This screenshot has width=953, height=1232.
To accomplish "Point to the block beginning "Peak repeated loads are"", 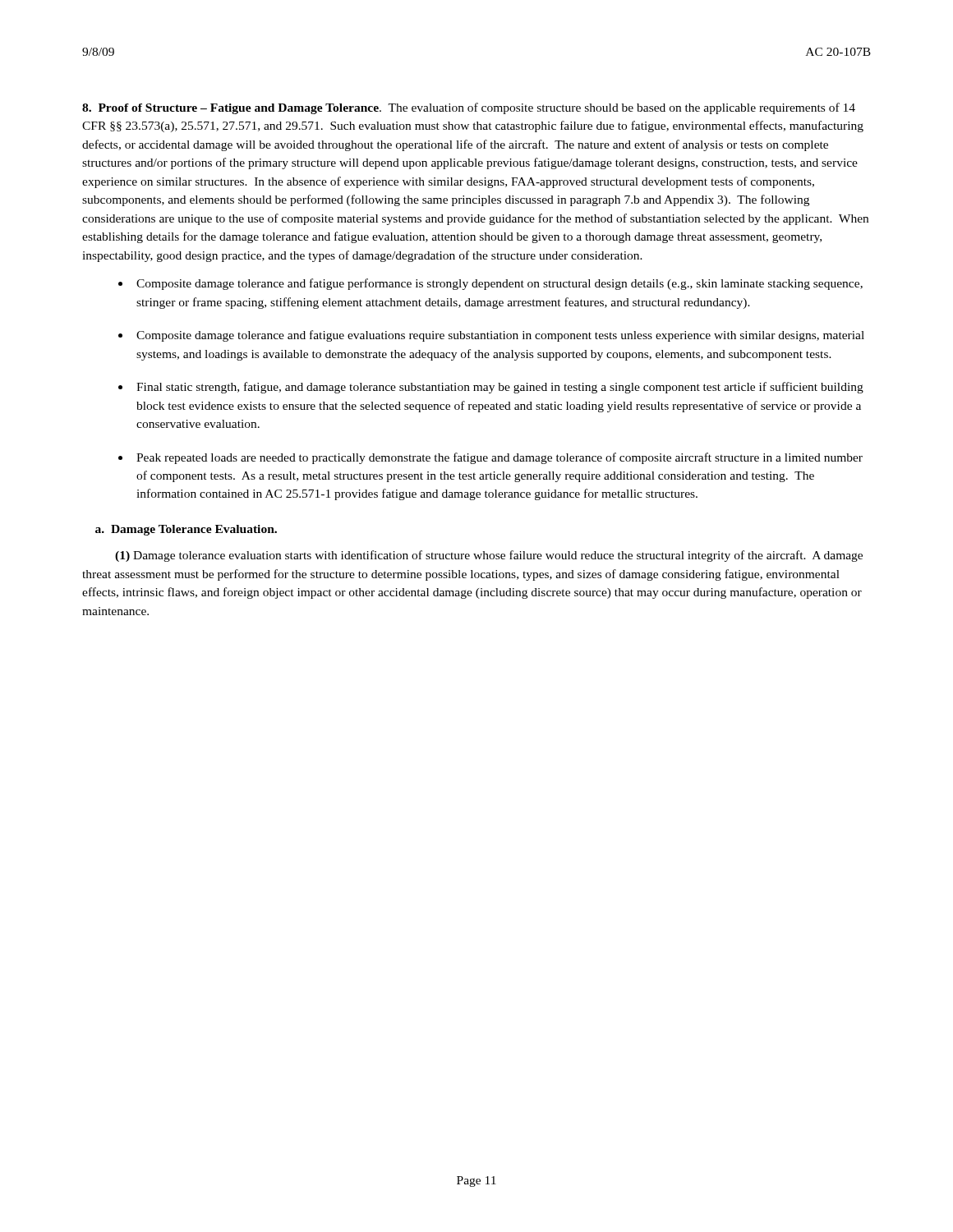I will (x=500, y=475).
